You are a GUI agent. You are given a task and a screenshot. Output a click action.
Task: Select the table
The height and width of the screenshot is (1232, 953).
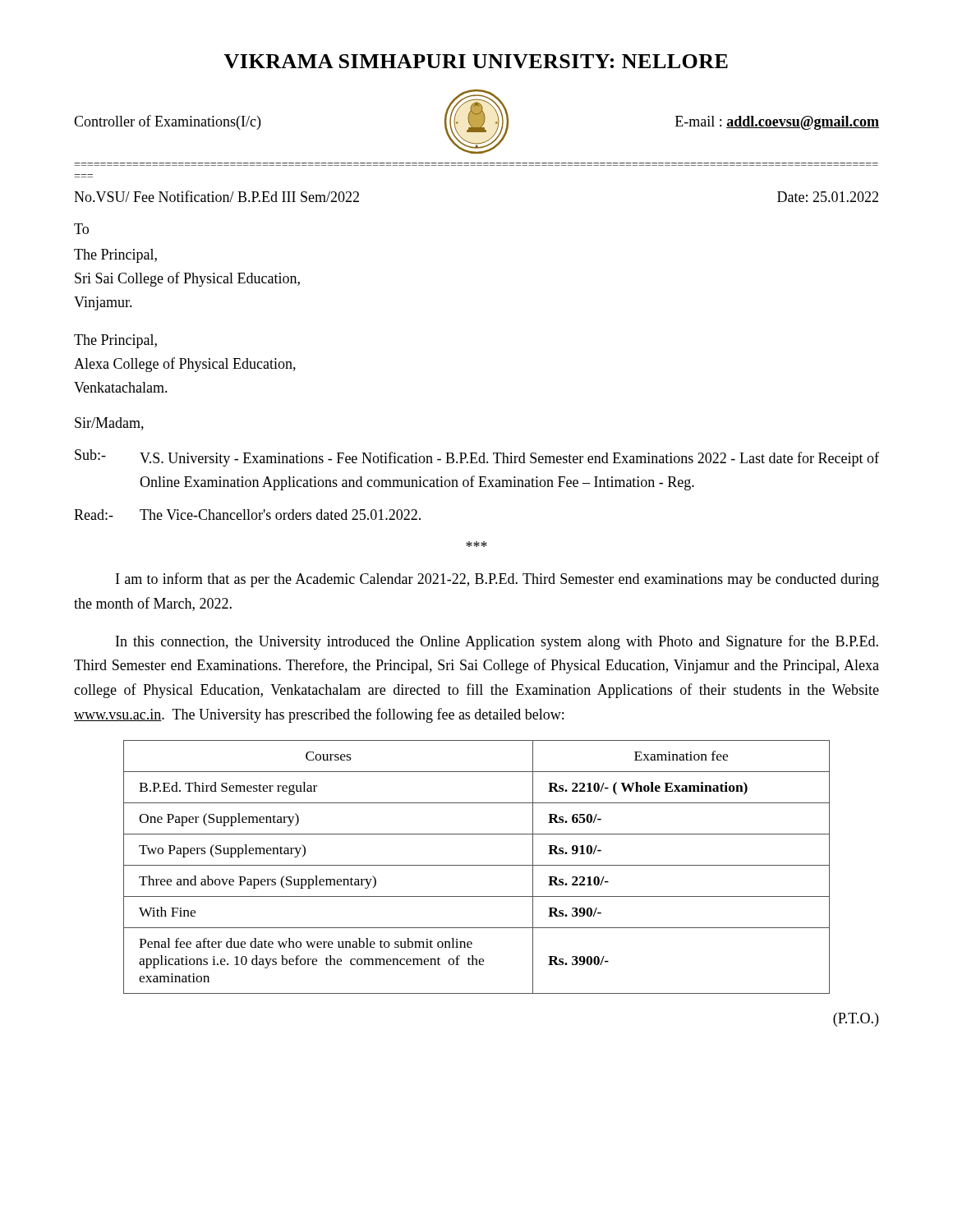(x=476, y=867)
